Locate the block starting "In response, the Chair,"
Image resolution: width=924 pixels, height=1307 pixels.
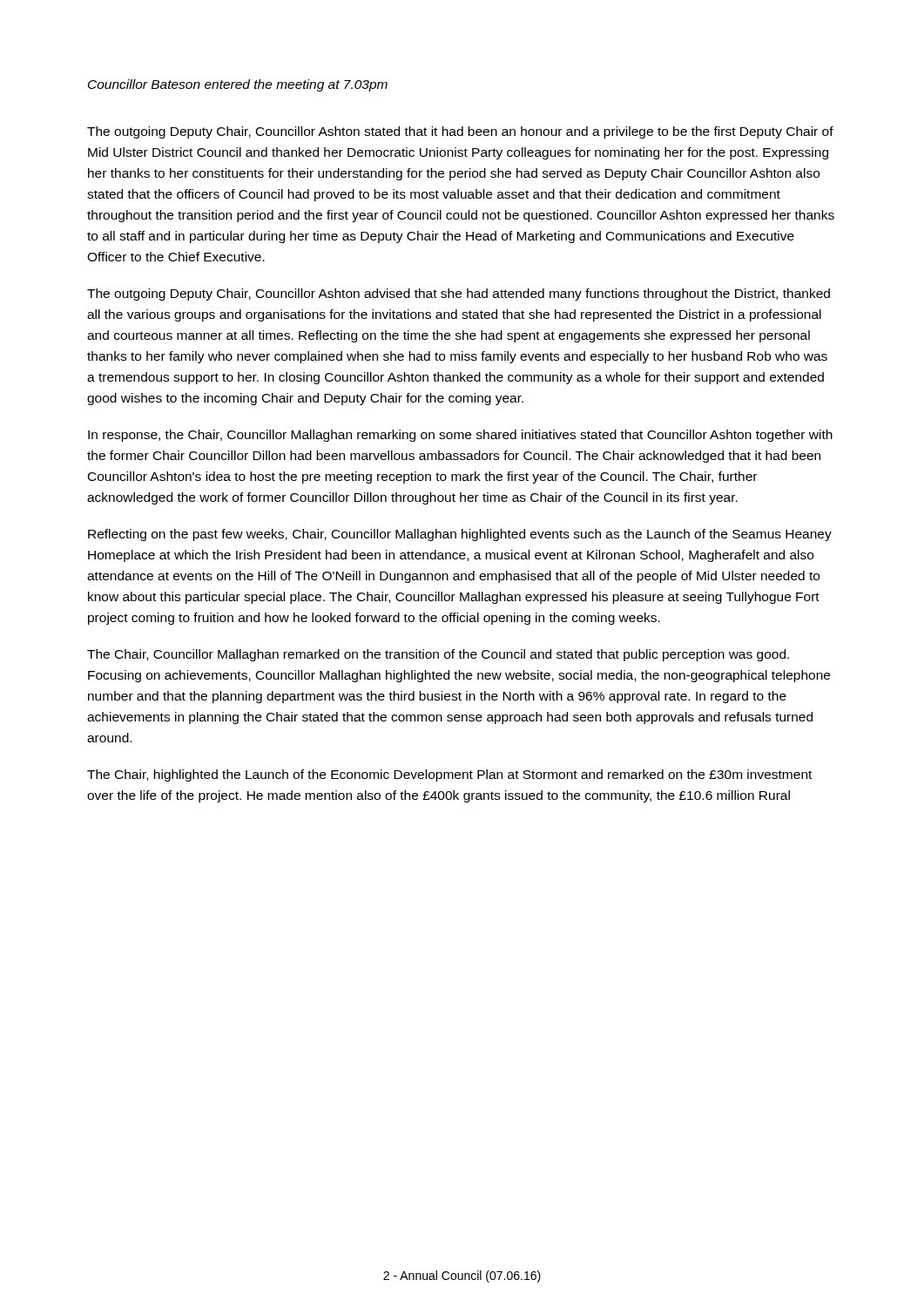tap(462, 466)
